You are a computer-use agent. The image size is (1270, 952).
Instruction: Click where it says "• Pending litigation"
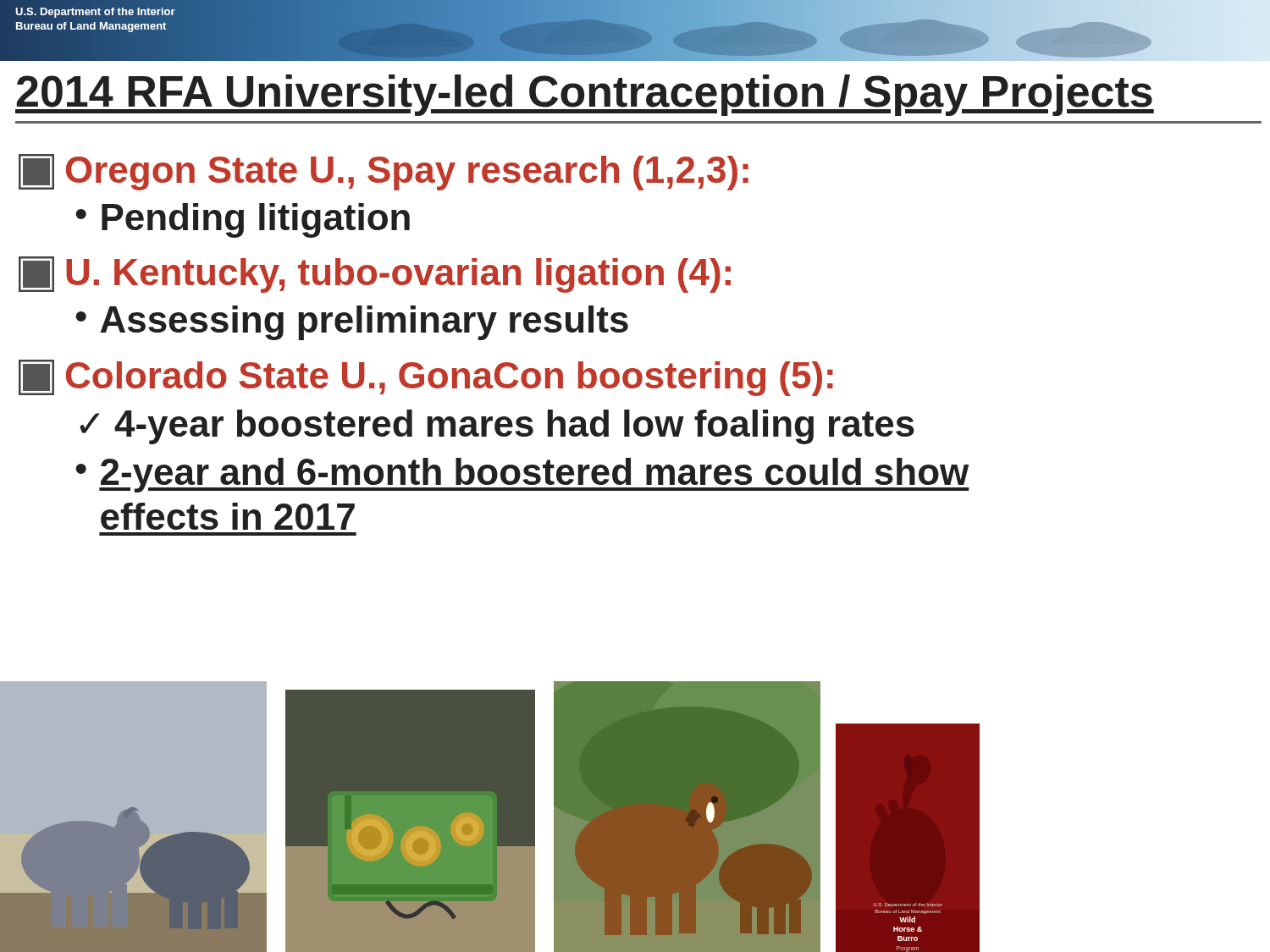point(243,217)
